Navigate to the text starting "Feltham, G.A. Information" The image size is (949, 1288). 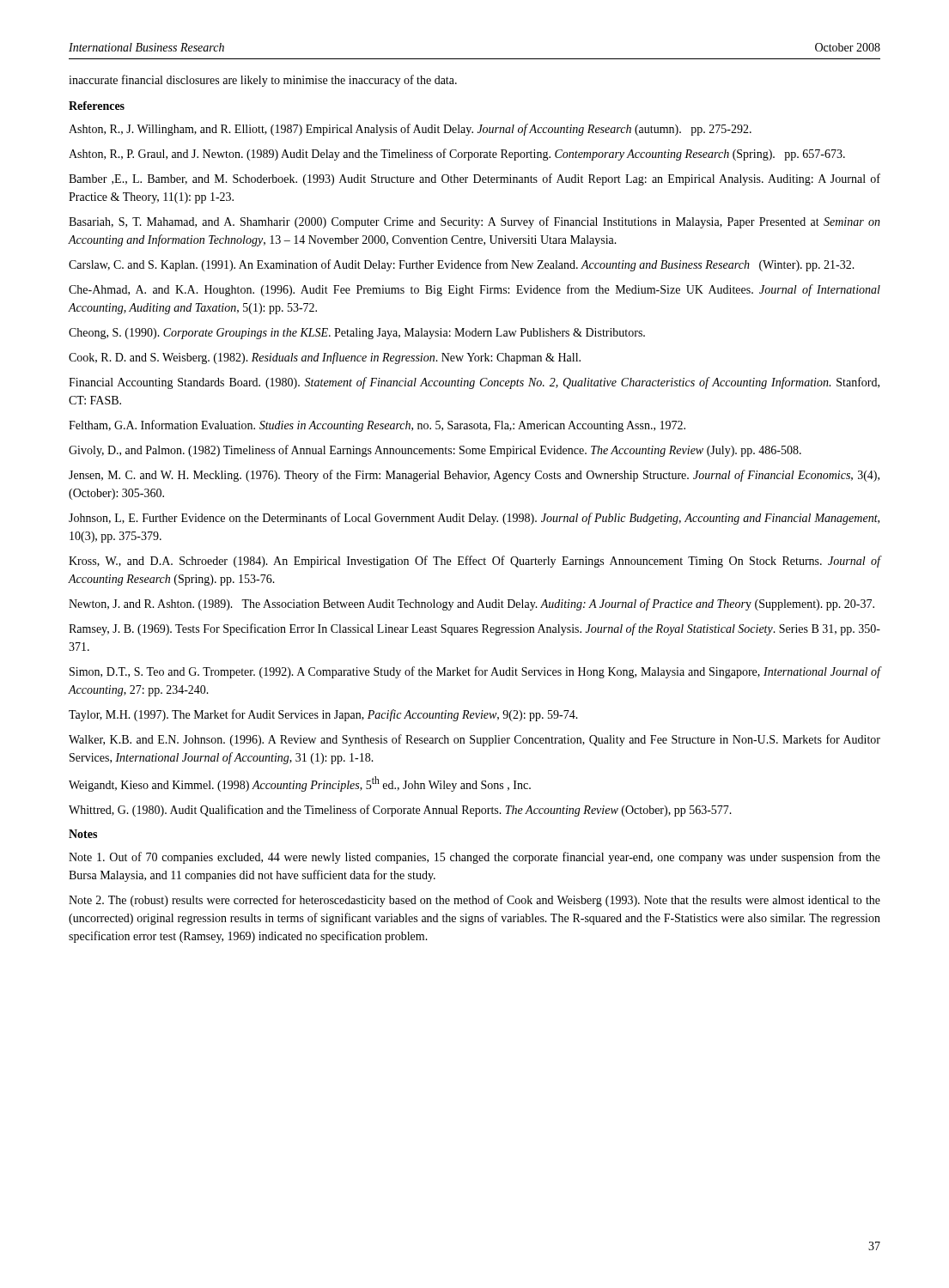click(377, 425)
